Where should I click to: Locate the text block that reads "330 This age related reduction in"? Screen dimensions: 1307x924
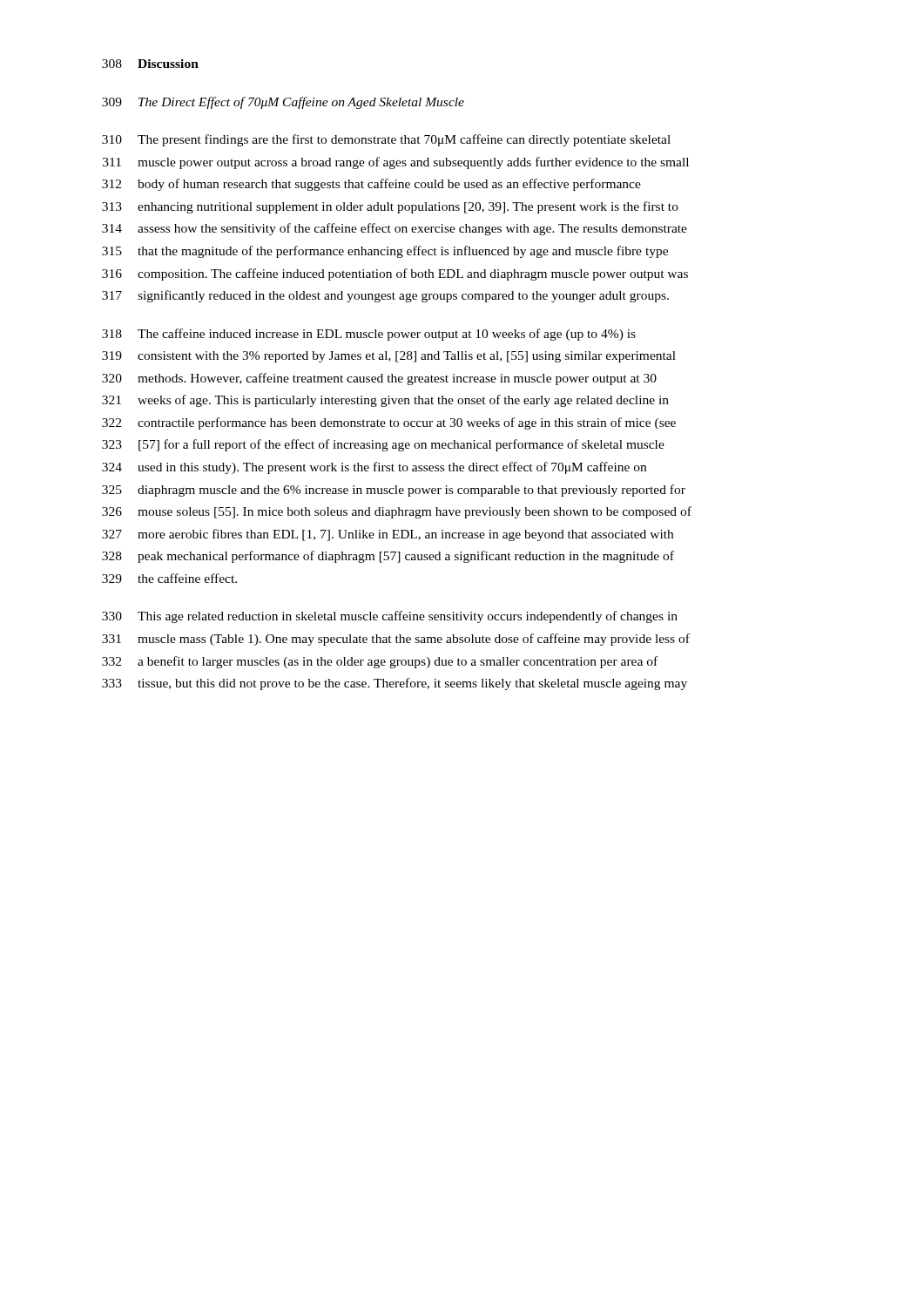[462, 650]
